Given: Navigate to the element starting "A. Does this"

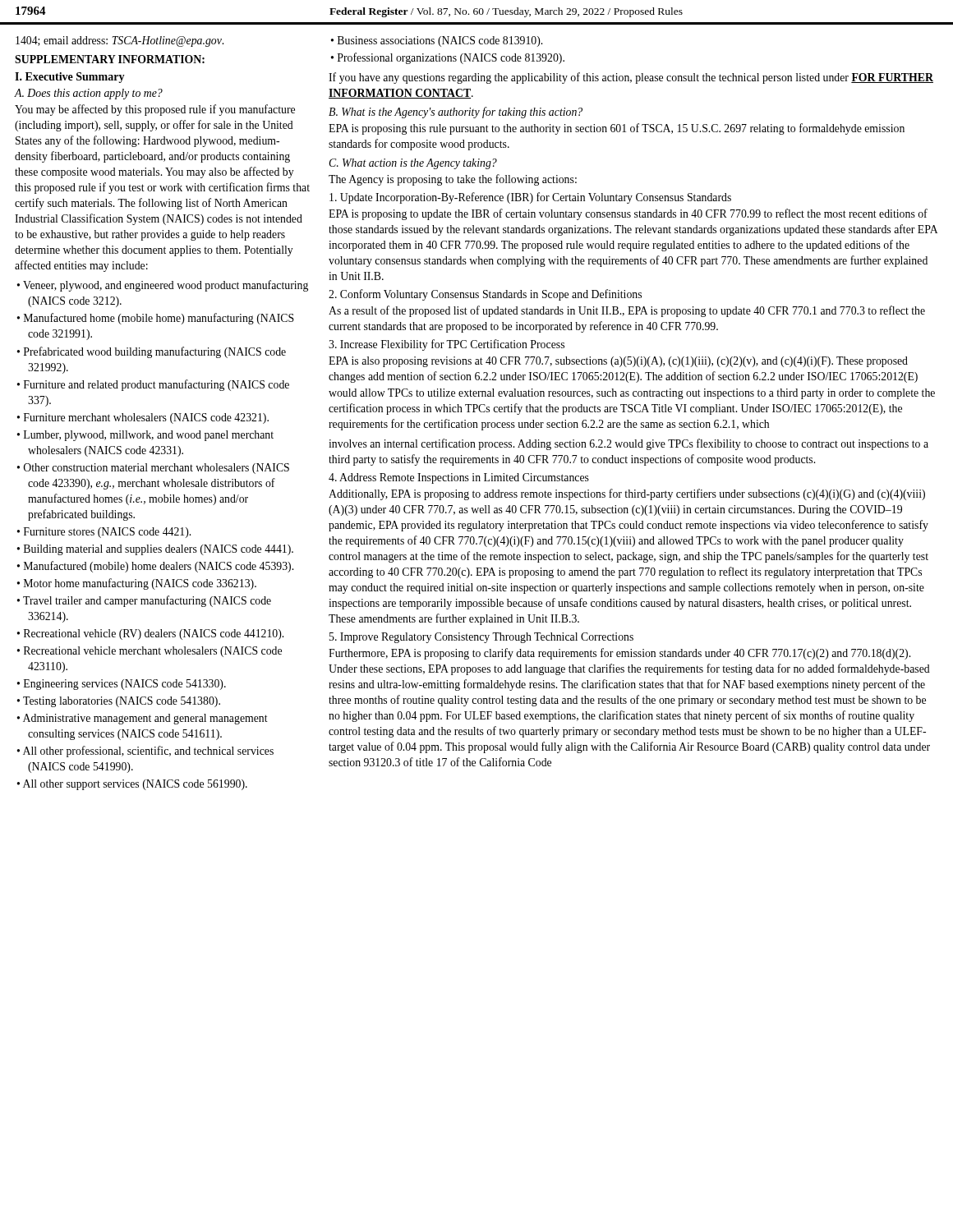Looking at the screenshot, I should point(89,93).
